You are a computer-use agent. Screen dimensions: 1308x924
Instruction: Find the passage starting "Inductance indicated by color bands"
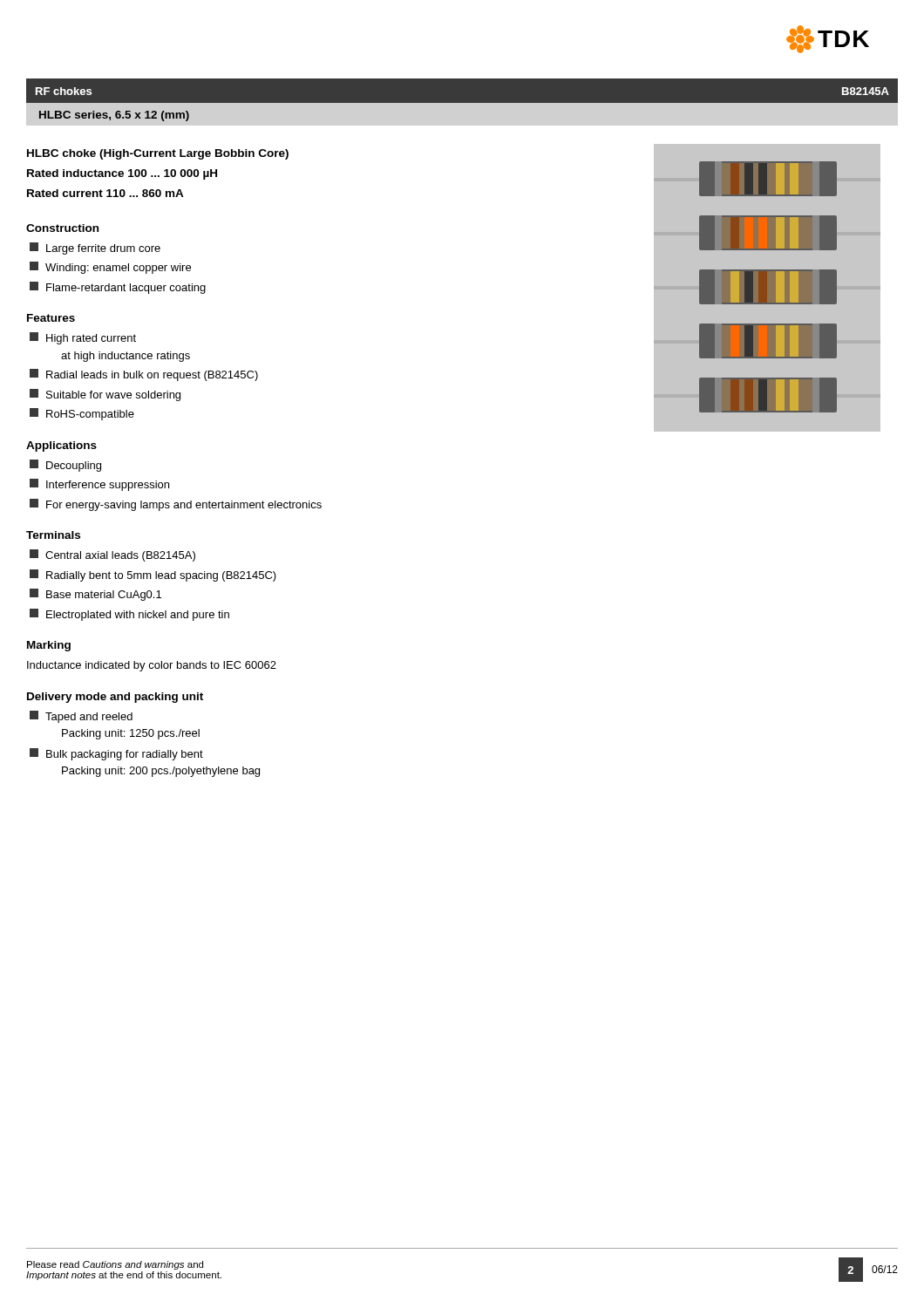[151, 665]
